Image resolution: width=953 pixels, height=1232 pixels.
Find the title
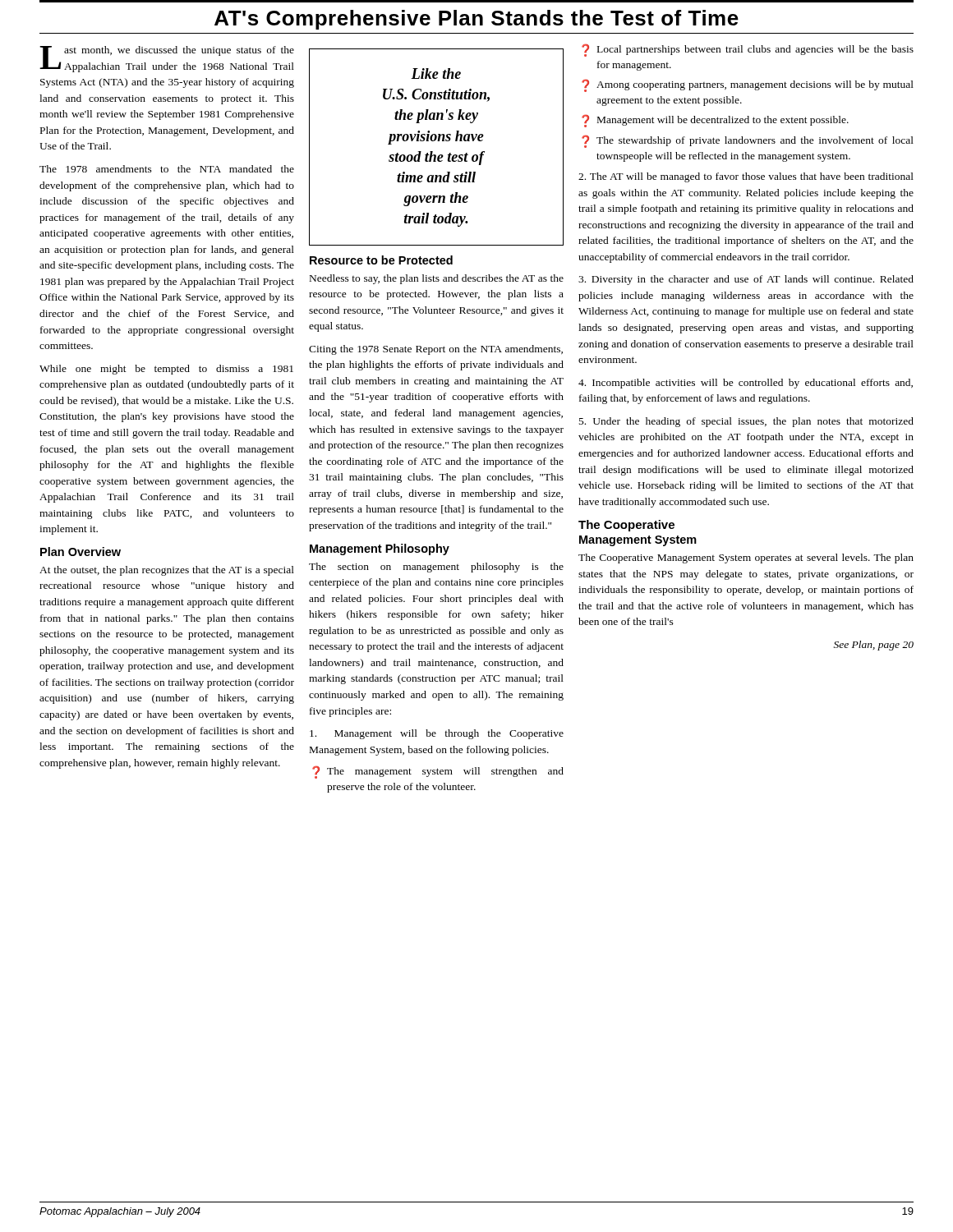click(x=476, y=18)
